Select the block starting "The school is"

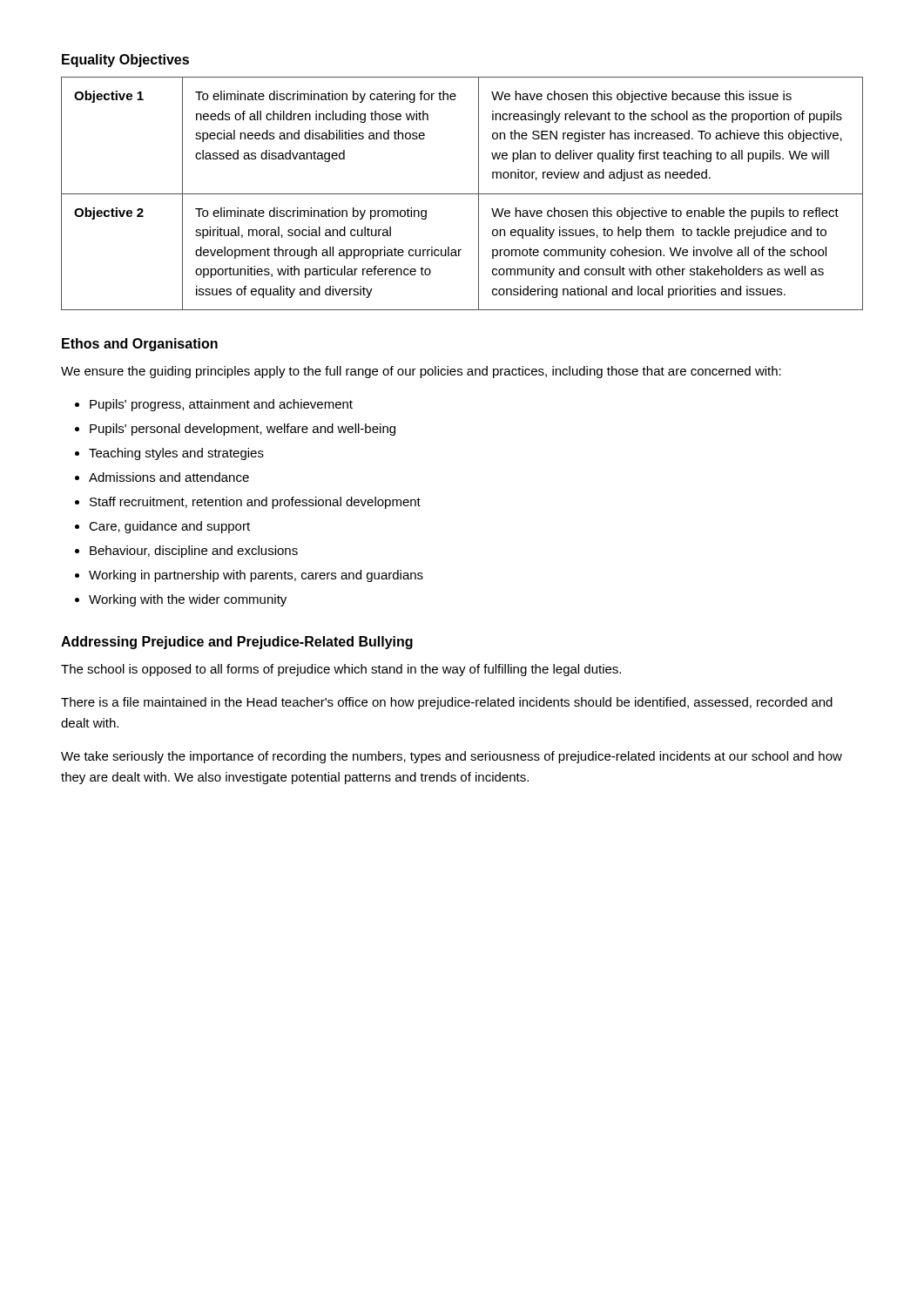coord(342,669)
